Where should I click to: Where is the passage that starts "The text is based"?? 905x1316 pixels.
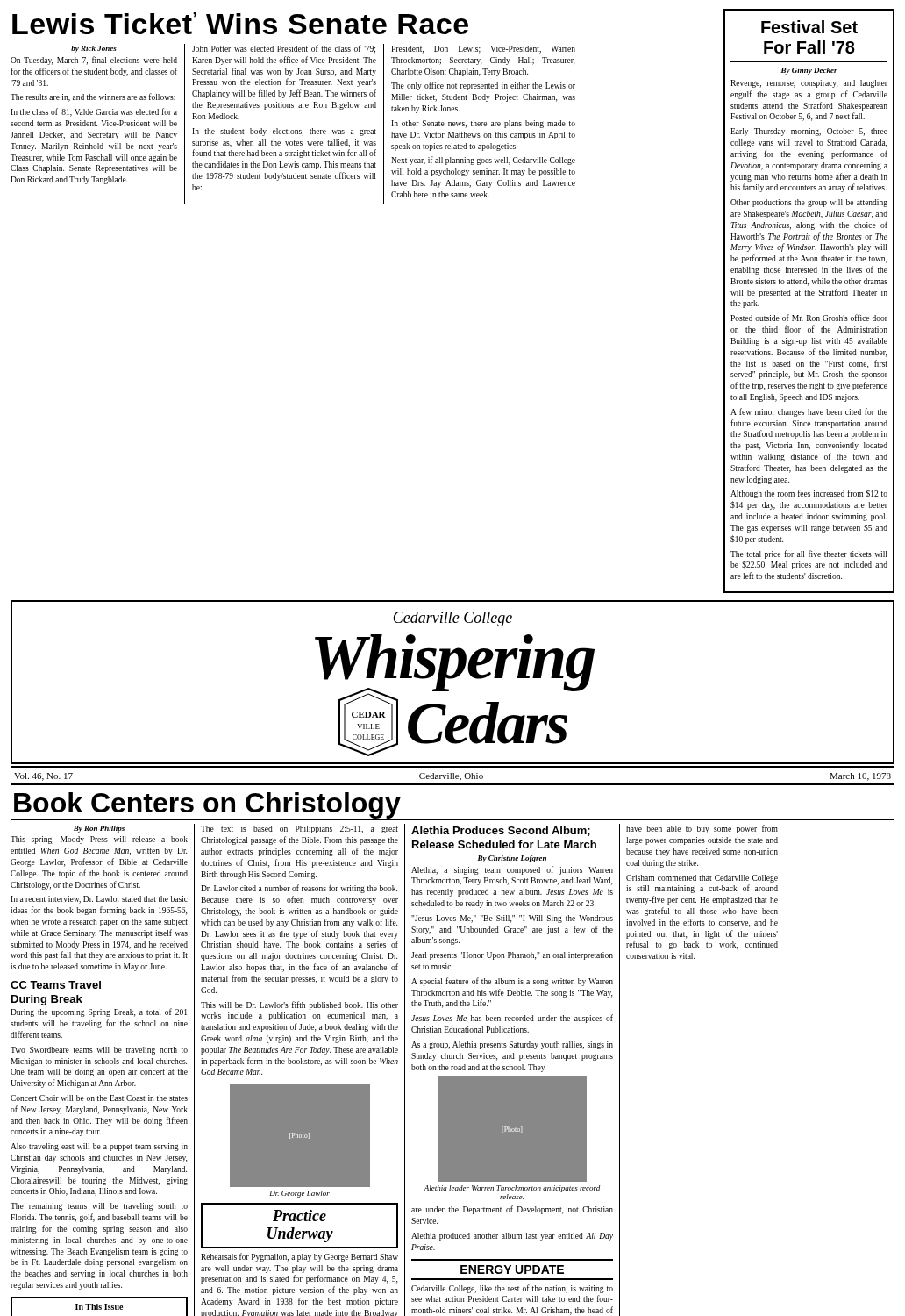[299, 951]
